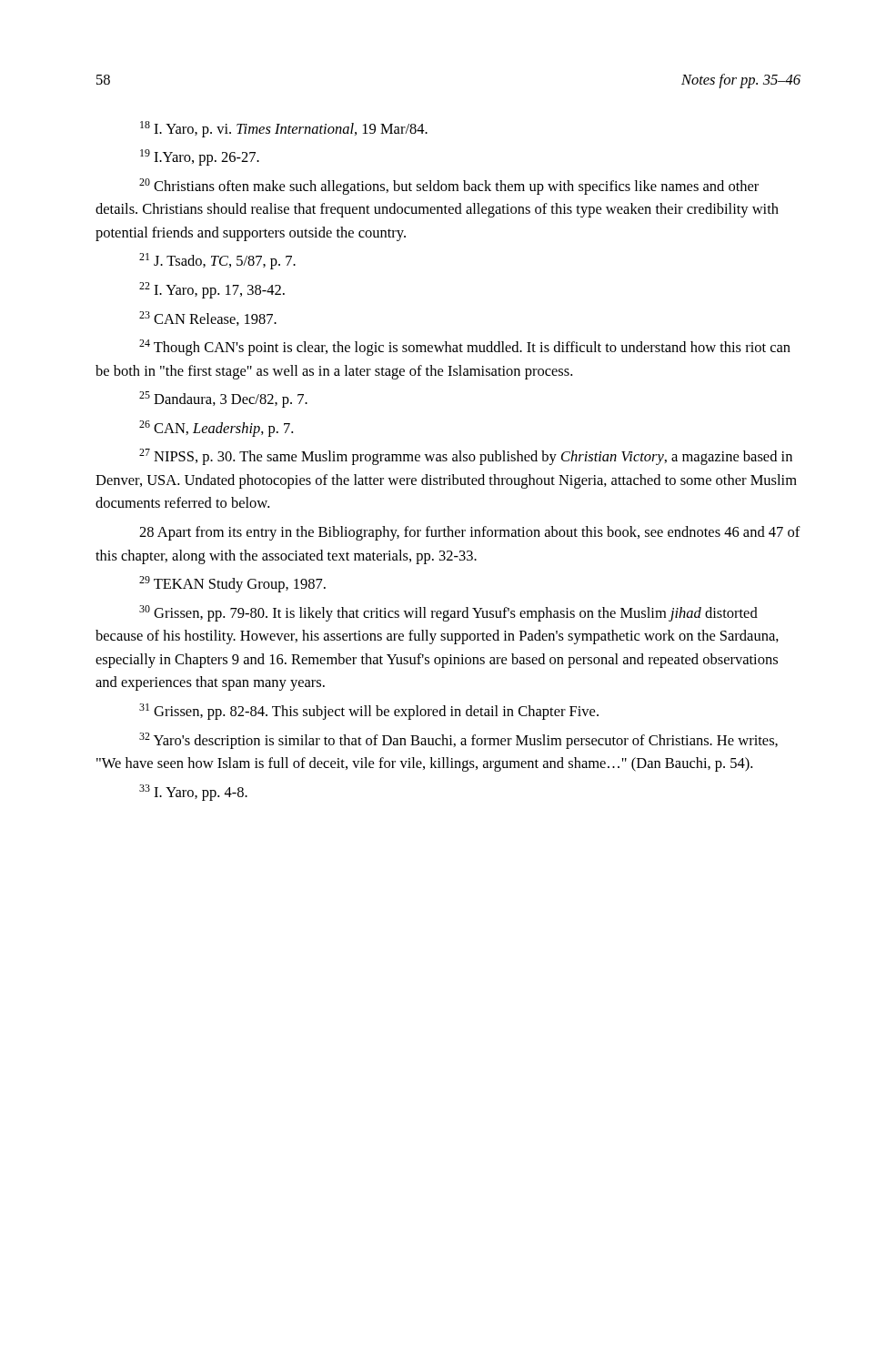Click the passage that begins "31 Grissen, pp. 82-84."
Image resolution: width=896 pixels, height=1365 pixels.
[369, 710]
